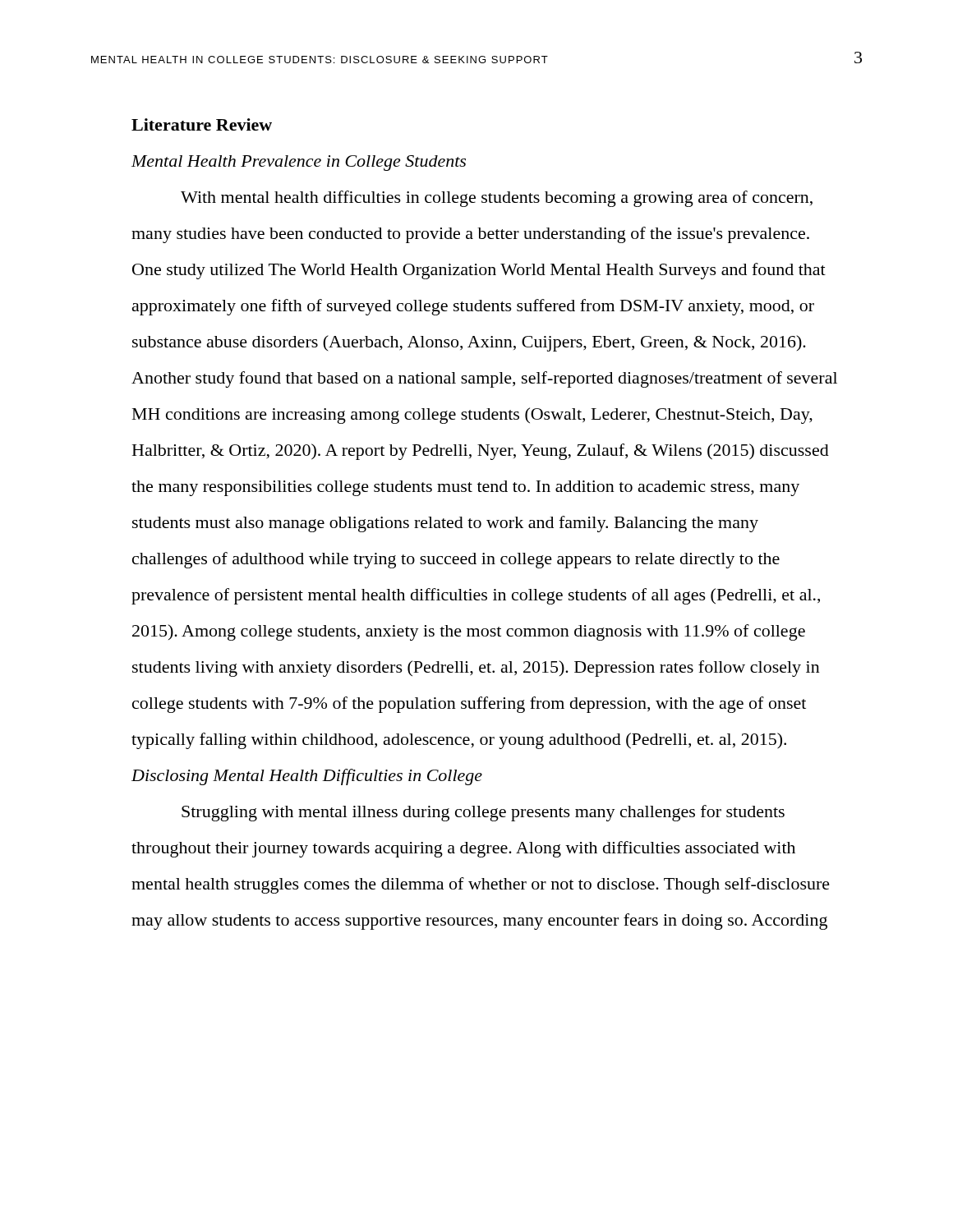Navigate to the element starting "With mental health difficulties"
Screen dimensions: 1232x953
click(485, 468)
